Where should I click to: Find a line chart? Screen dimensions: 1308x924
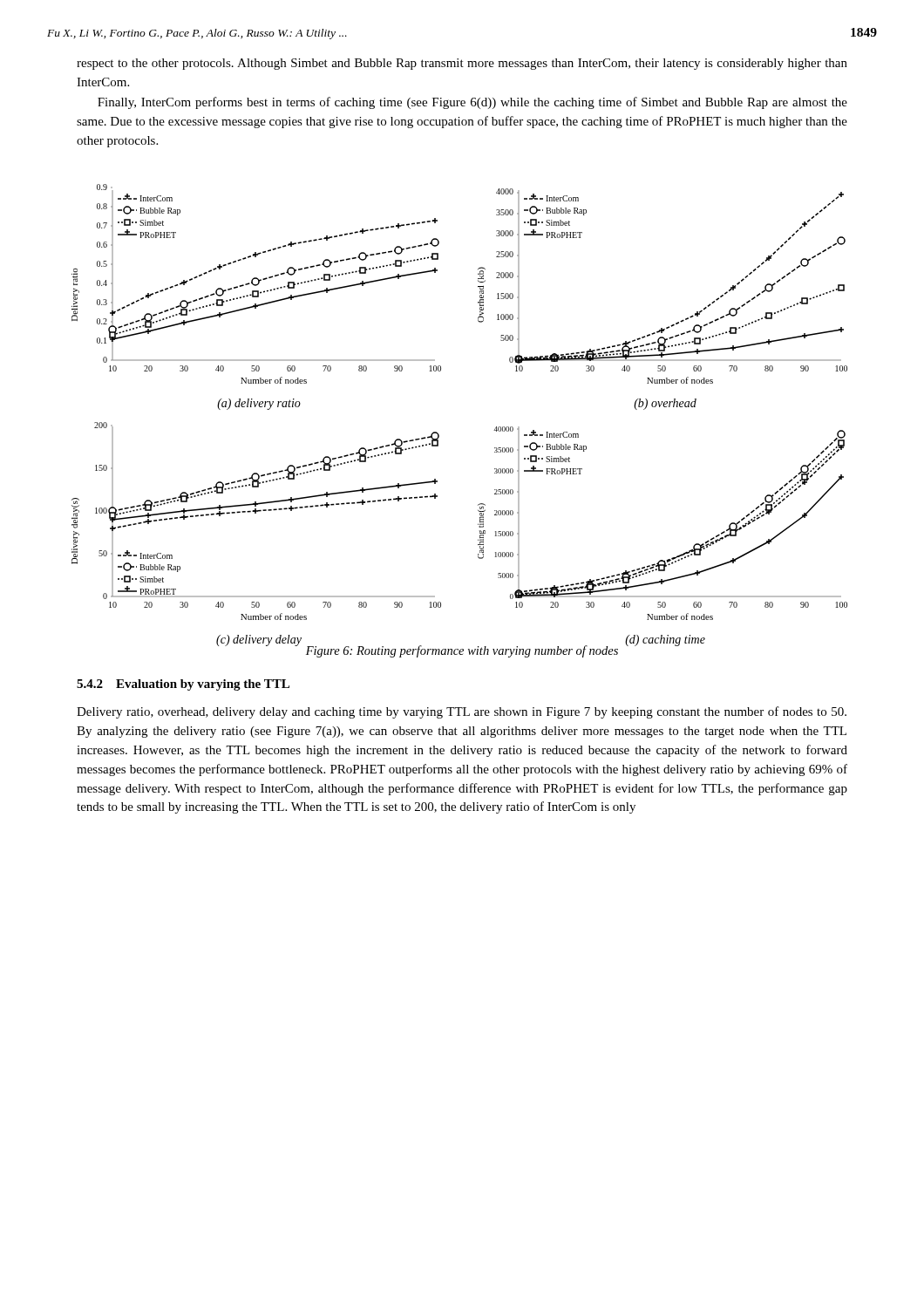462,414
